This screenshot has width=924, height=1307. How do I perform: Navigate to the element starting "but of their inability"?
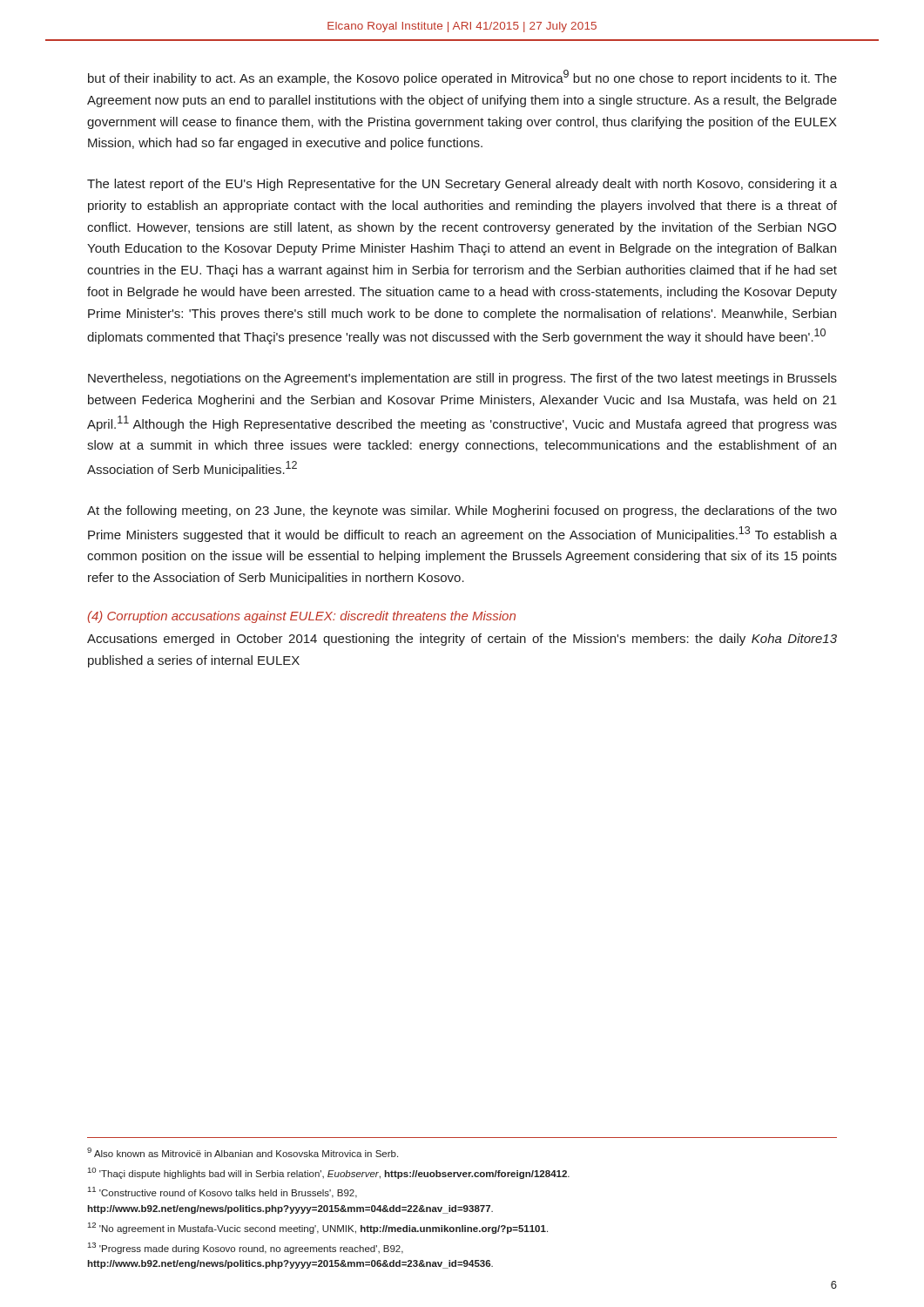[x=462, y=109]
